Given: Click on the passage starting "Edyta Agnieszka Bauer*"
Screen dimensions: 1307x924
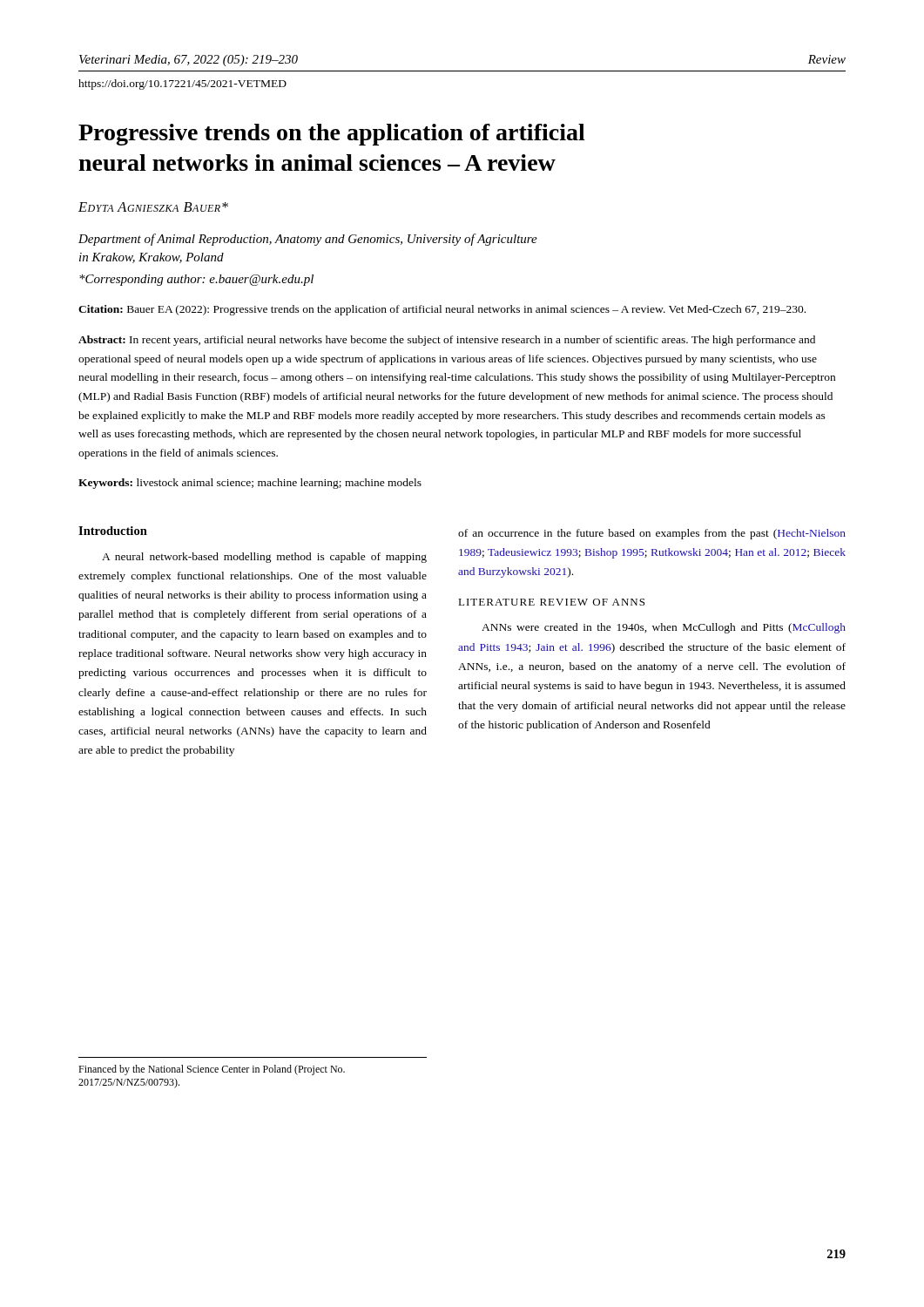Looking at the screenshot, I should pyautogui.click(x=153, y=207).
